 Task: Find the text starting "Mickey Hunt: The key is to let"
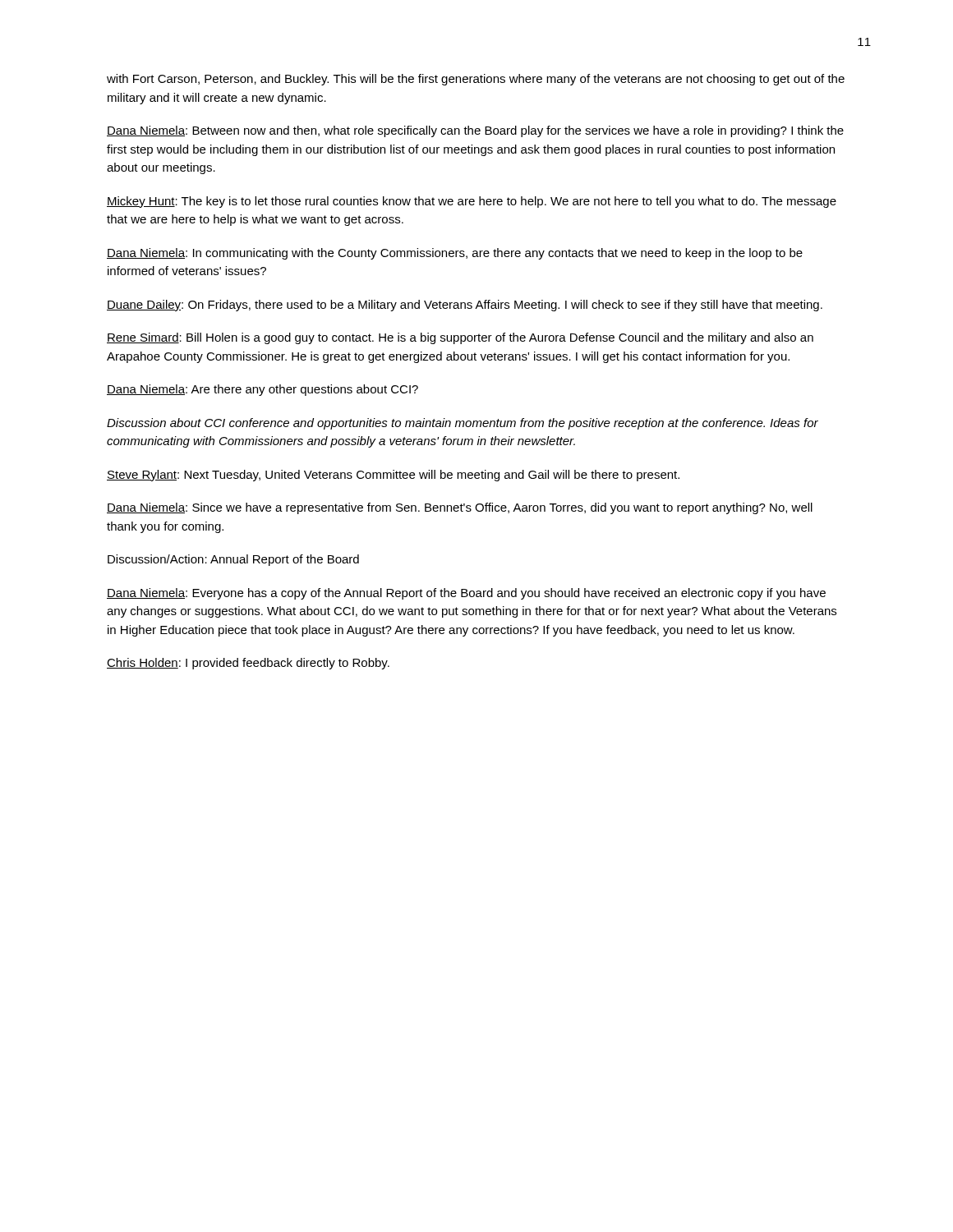click(472, 210)
